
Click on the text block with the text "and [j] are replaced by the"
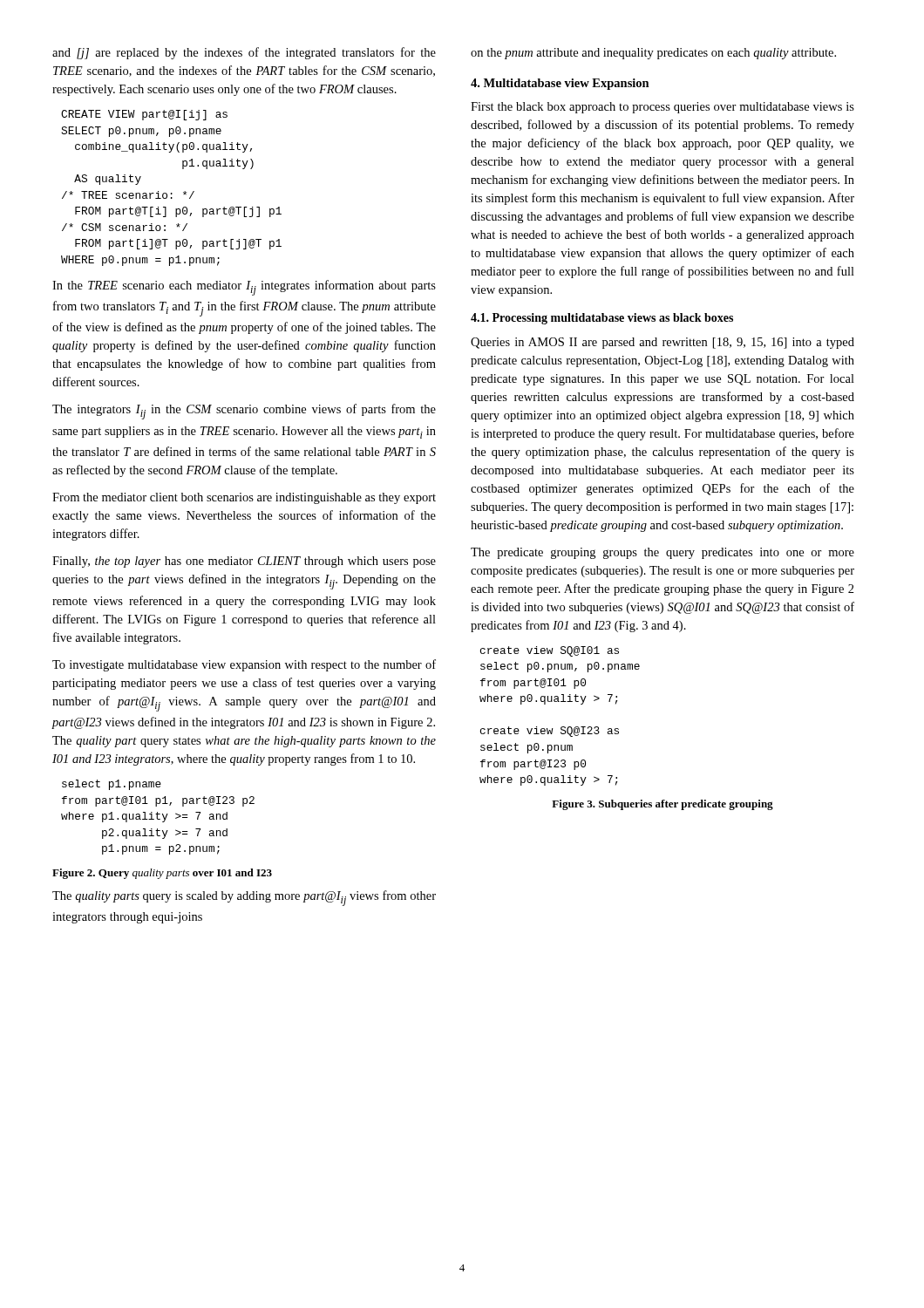tap(244, 71)
